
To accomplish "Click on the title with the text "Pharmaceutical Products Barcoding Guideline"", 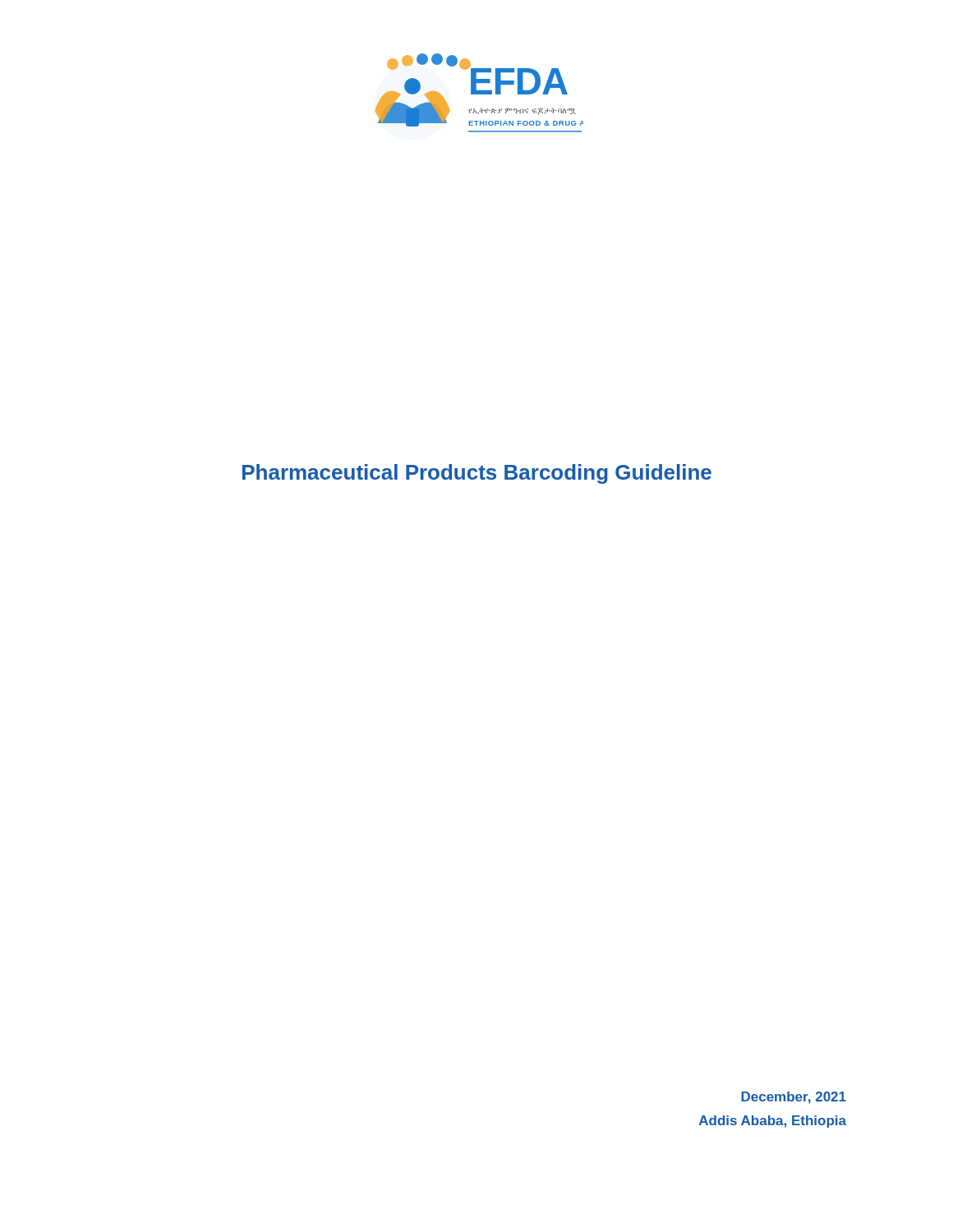I will click(x=476, y=472).
